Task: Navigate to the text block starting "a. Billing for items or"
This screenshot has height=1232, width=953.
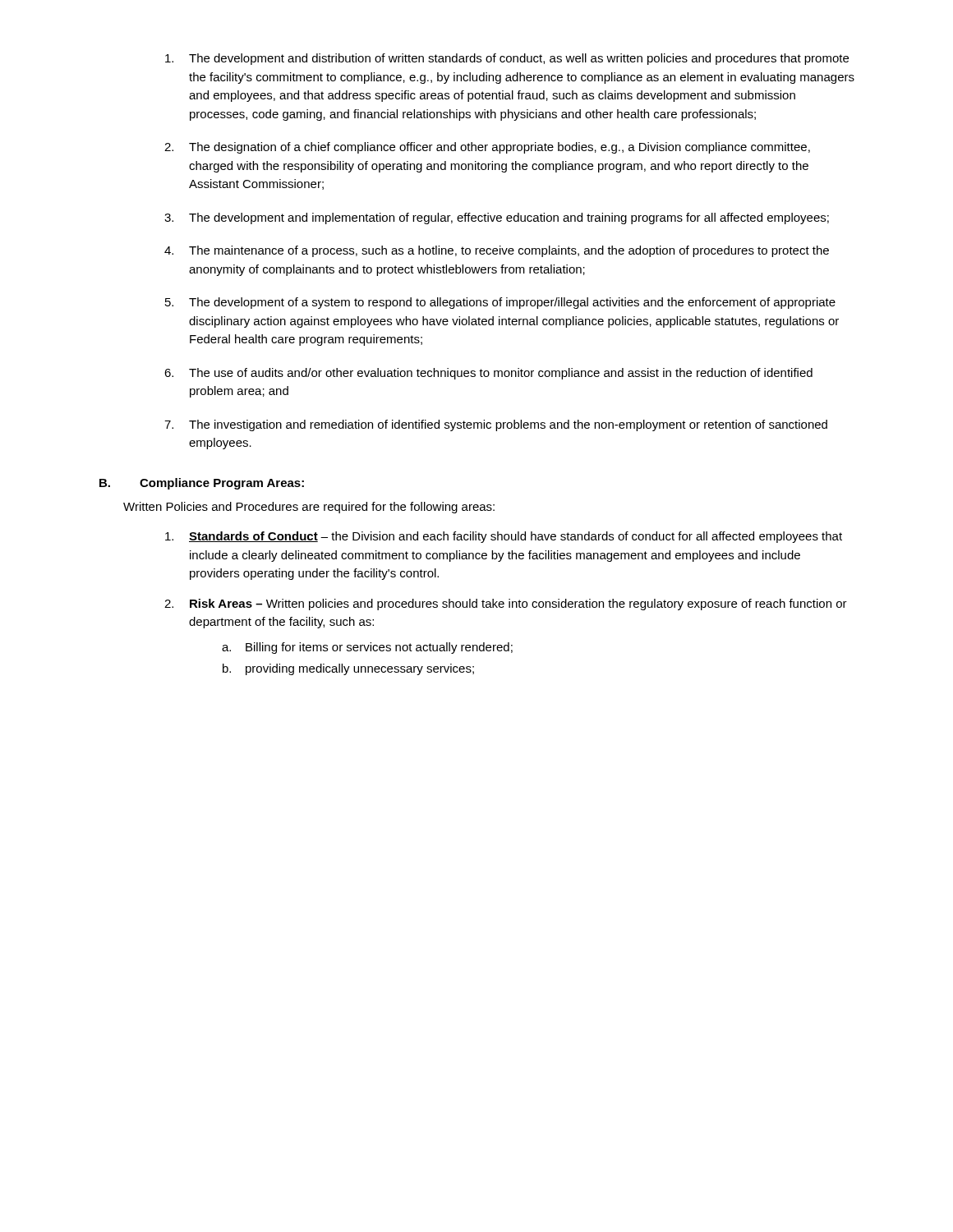Action: [368, 647]
